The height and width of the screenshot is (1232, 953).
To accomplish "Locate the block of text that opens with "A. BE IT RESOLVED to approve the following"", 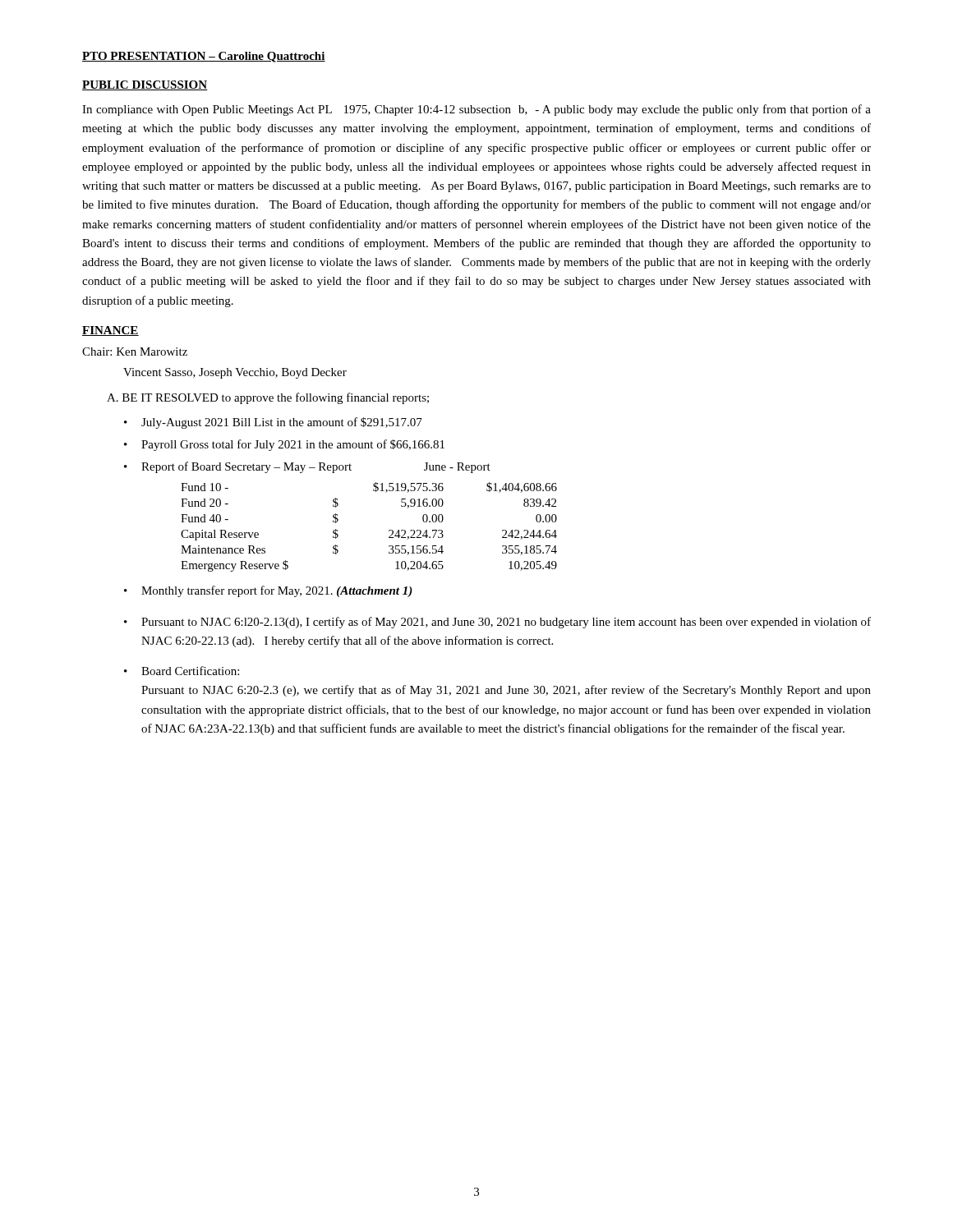I will pyautogui.click(x=268, y=398).
